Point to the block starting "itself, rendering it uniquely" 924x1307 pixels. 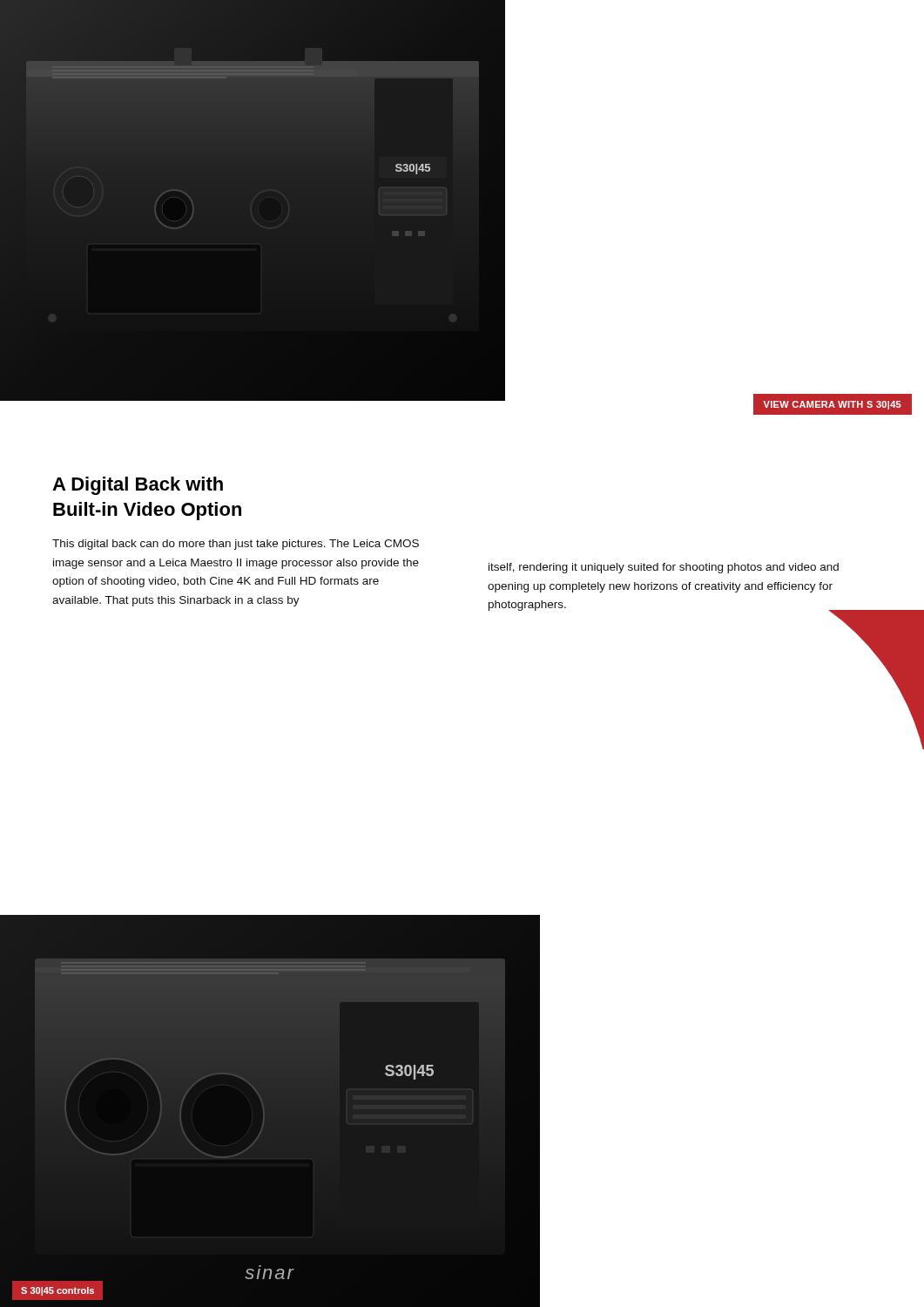click(664, 586)
